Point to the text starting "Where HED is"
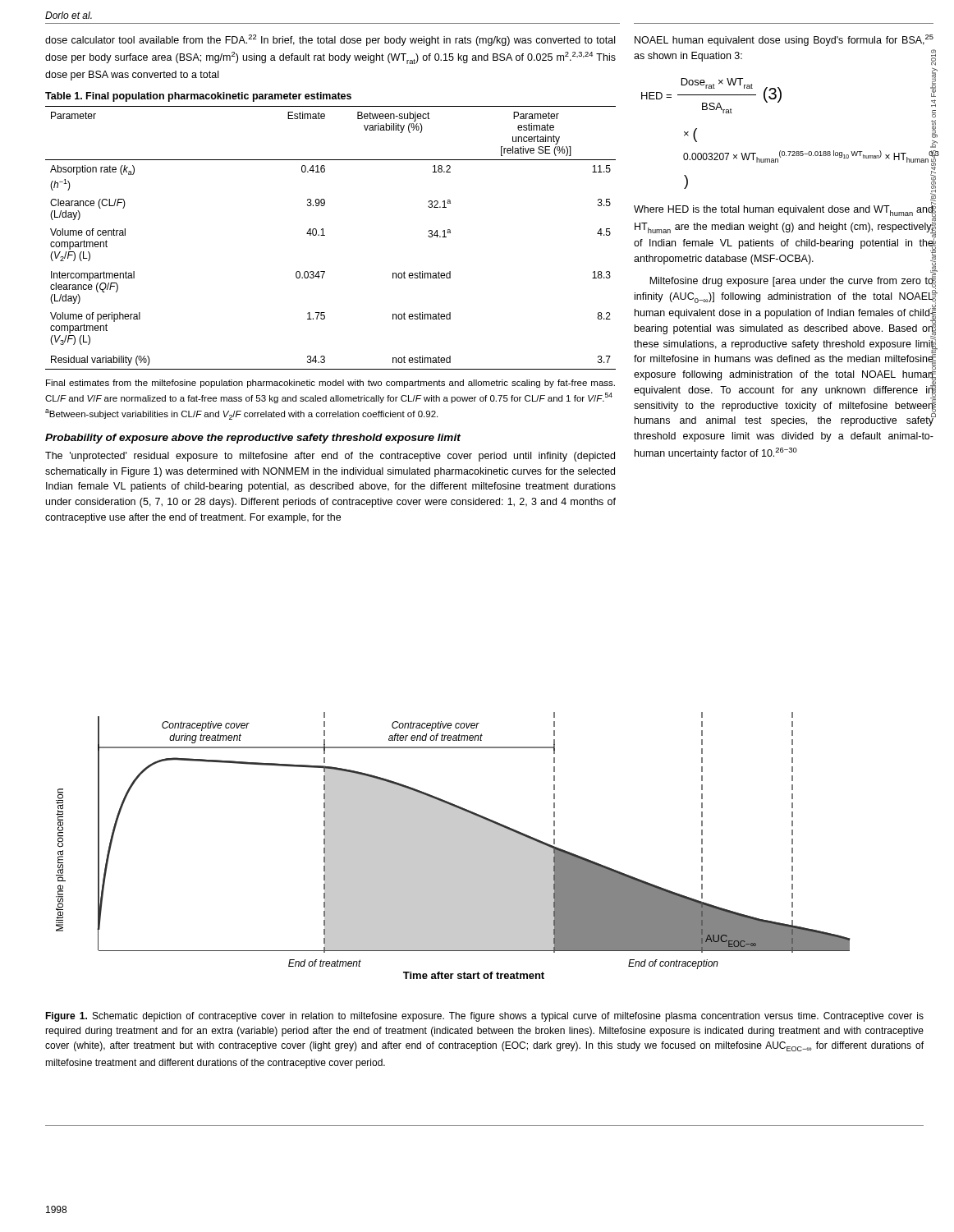 pos(784,234)
